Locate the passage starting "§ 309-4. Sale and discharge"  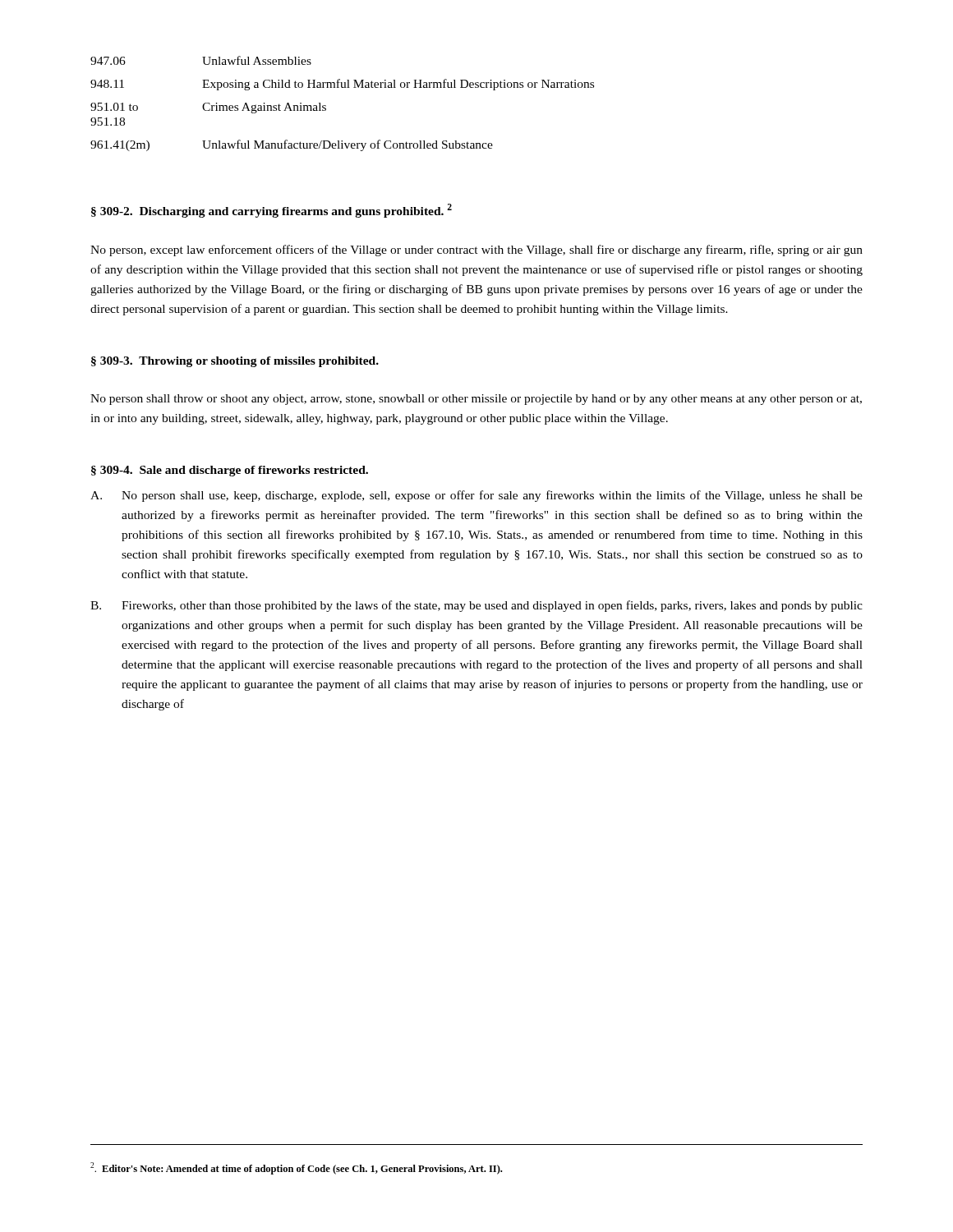229,470
